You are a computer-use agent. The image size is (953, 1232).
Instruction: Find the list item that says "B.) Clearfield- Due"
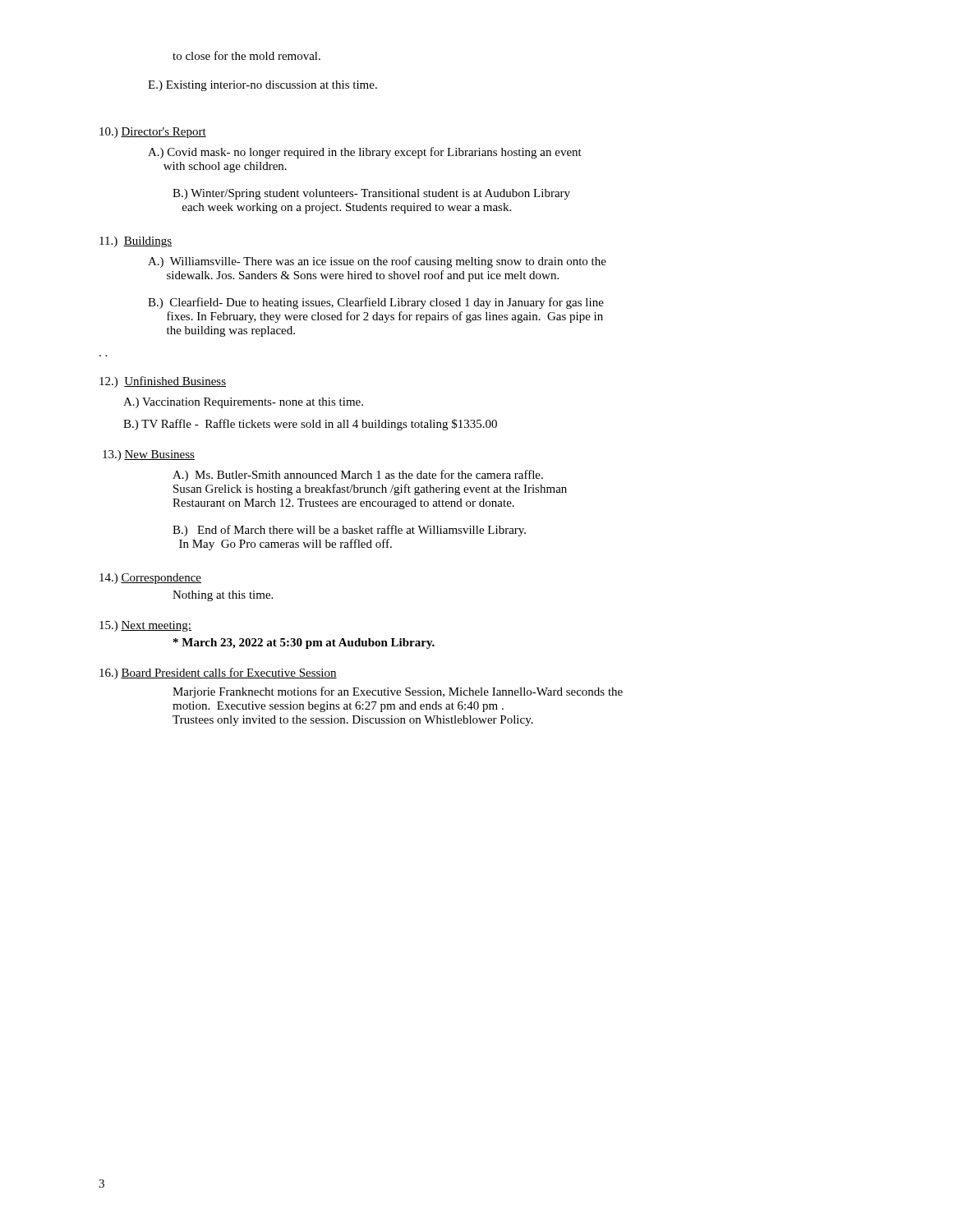[x=376, y=316]
